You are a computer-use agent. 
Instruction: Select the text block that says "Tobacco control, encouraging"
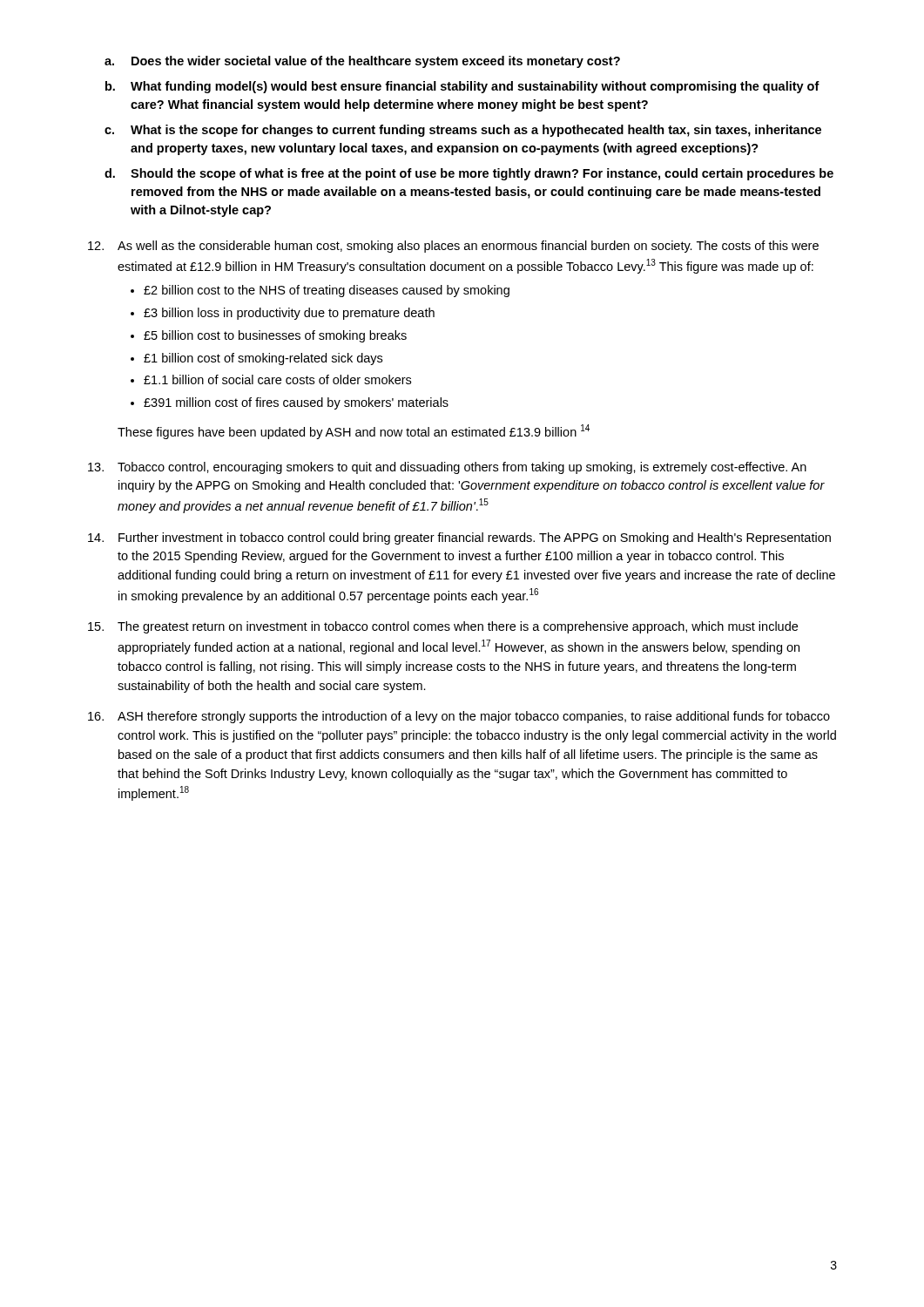(x=462, y=487)
